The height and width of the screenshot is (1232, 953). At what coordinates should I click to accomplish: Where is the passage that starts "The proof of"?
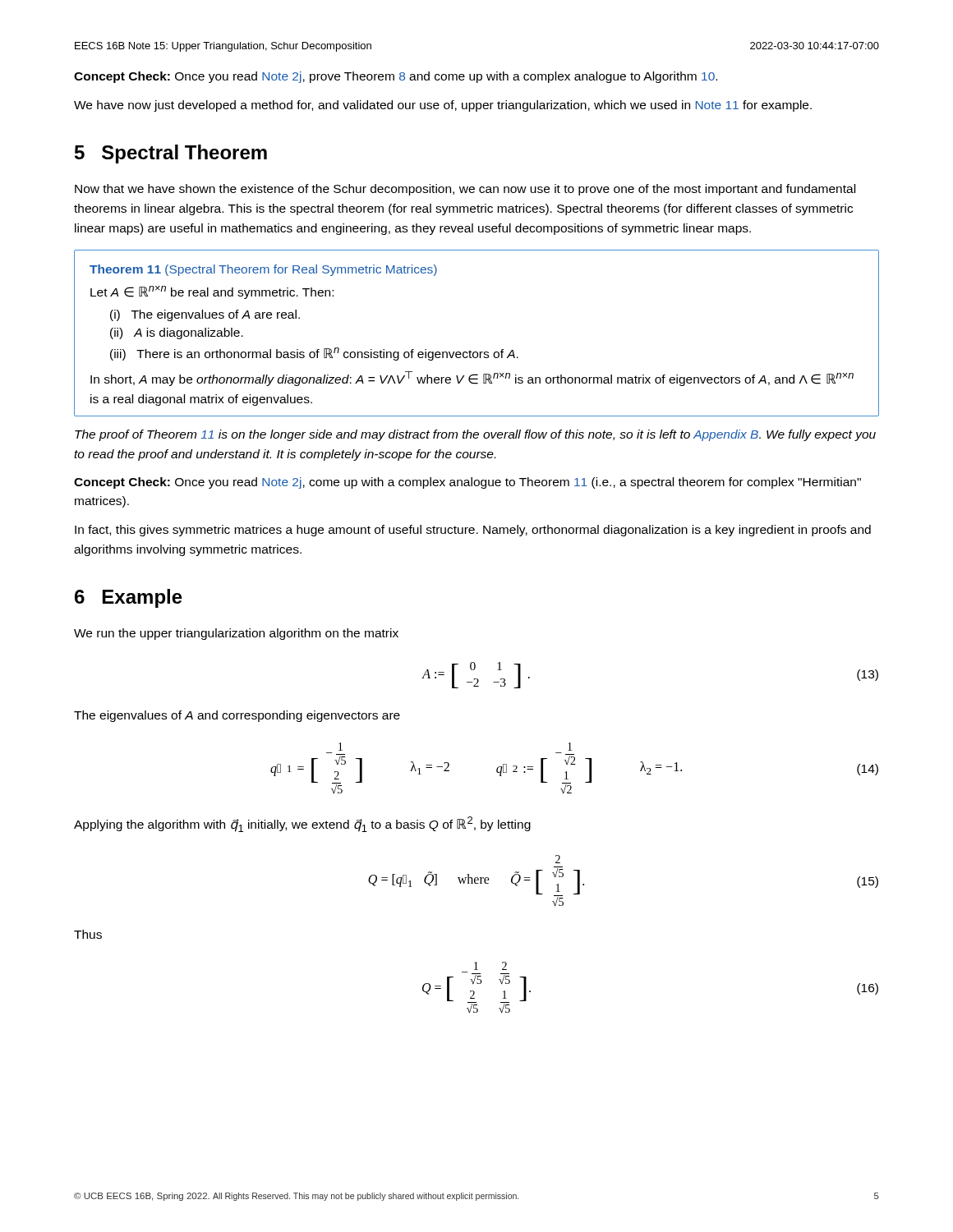click(x=475, y=444)
